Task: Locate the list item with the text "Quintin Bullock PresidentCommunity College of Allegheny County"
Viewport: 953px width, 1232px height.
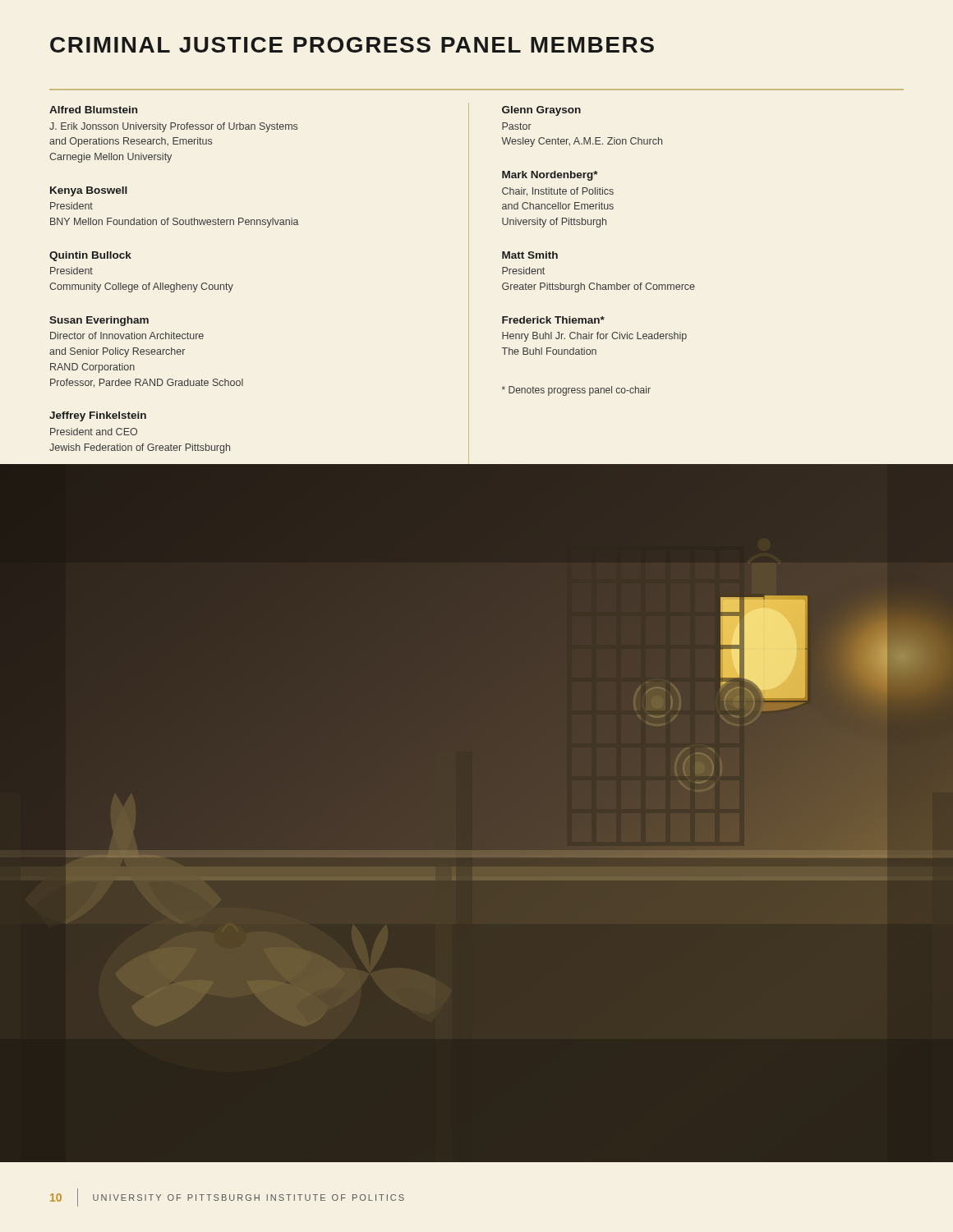Action: 90,256
